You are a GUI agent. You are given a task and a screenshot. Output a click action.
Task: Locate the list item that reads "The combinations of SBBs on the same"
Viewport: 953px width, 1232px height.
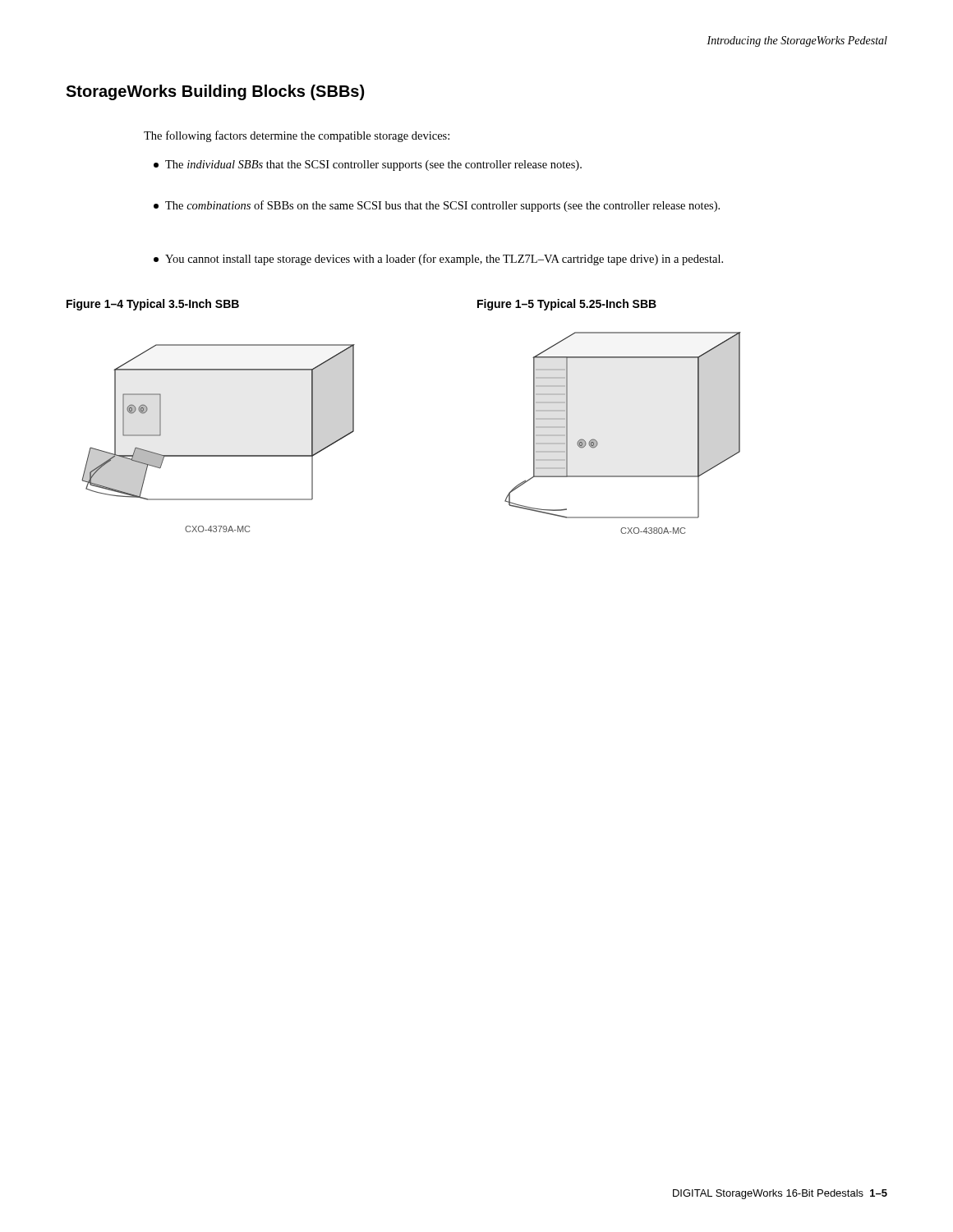click(x=437, y=205)
